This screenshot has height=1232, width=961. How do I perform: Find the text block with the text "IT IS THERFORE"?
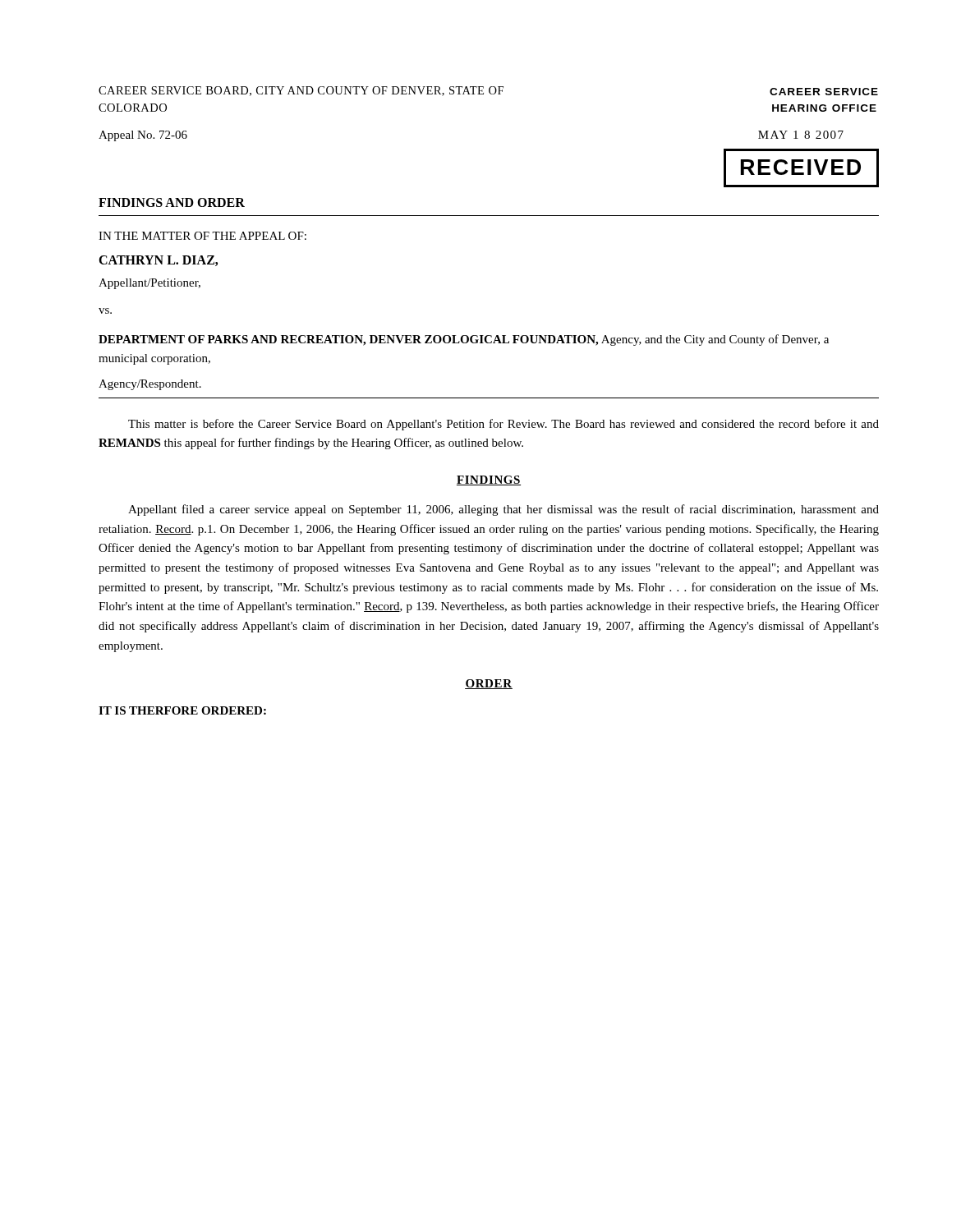click(183, 711)
